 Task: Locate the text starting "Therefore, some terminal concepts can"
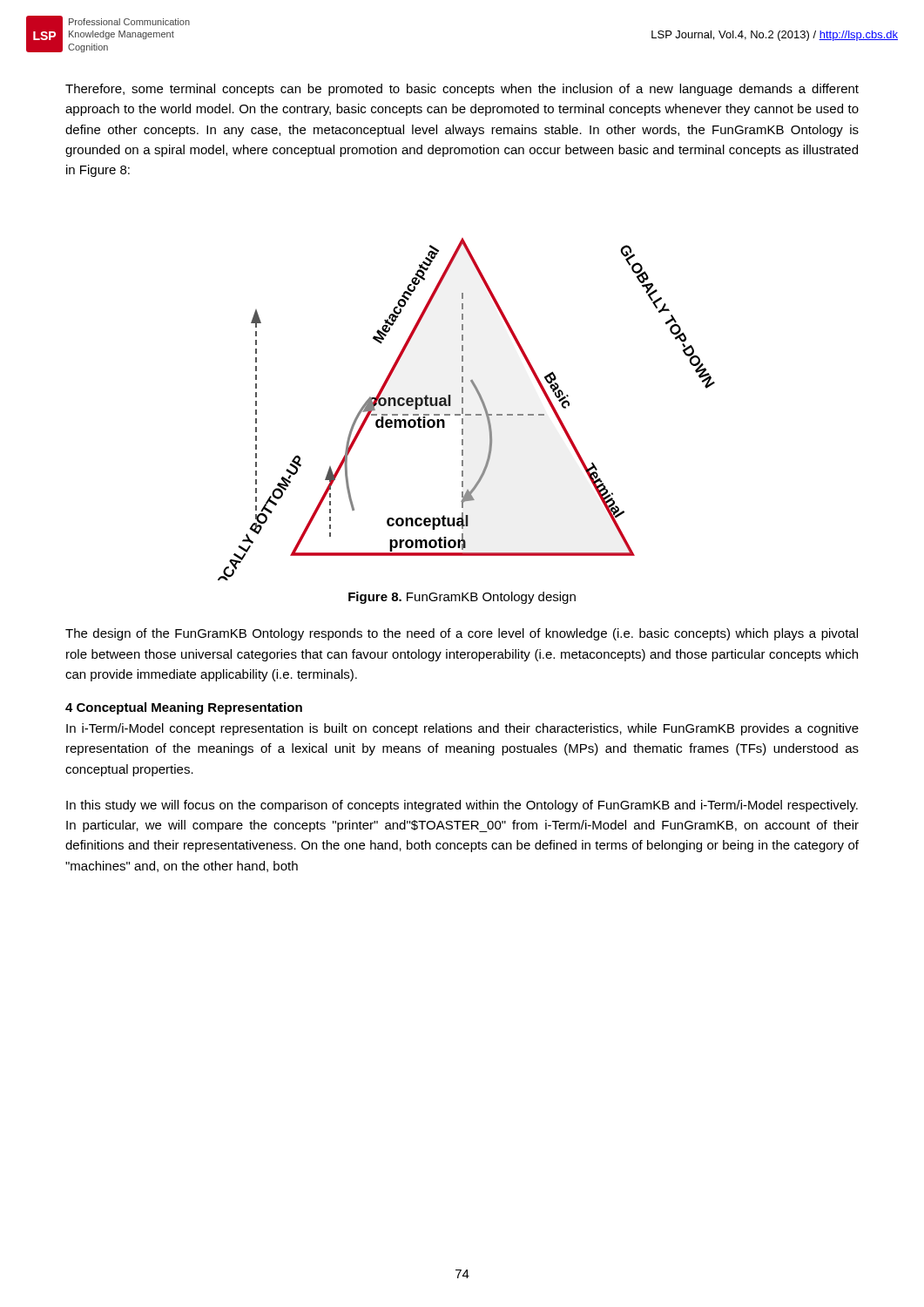(x=462, y=129)
